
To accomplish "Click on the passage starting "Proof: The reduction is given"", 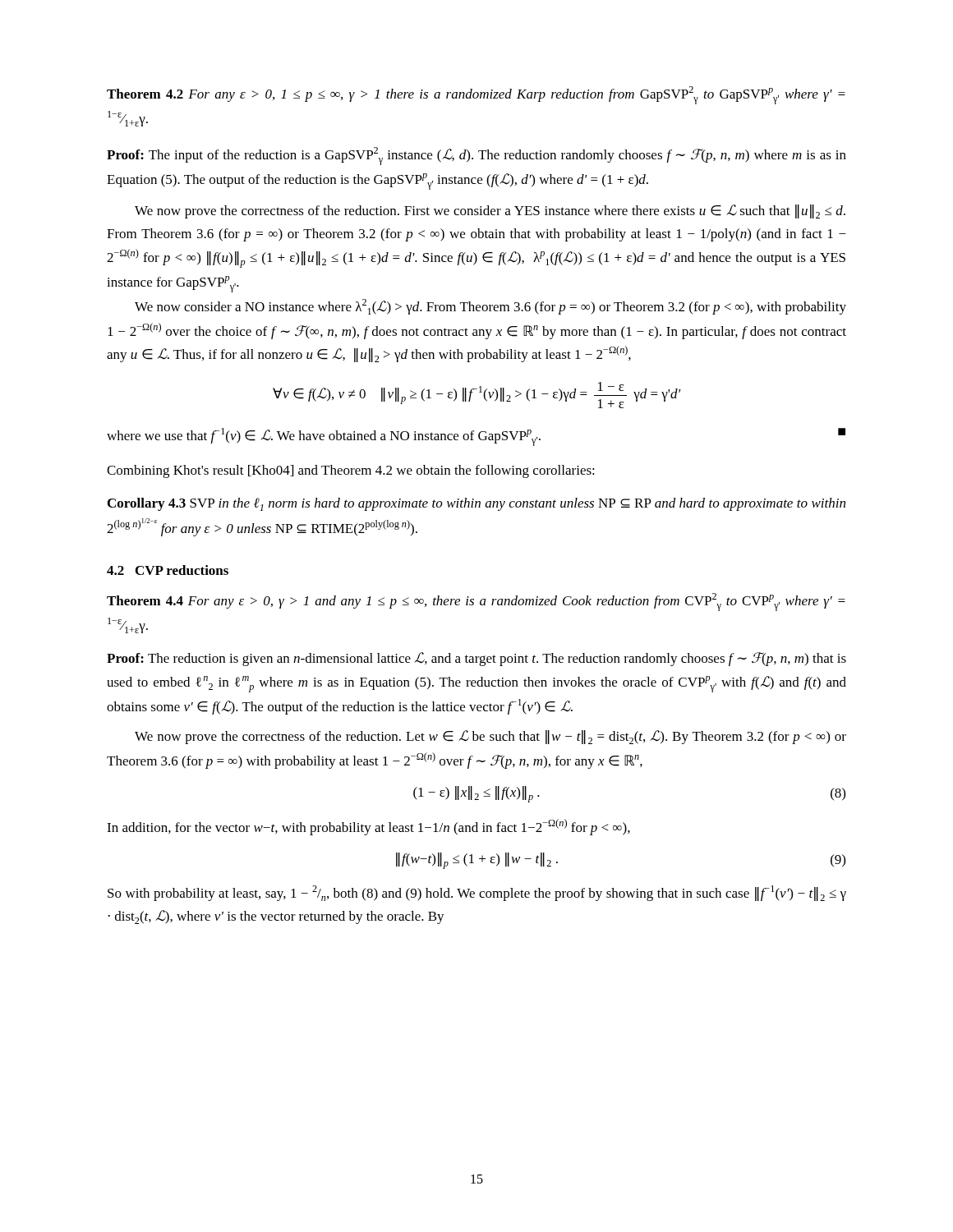I will coord(476,683).
